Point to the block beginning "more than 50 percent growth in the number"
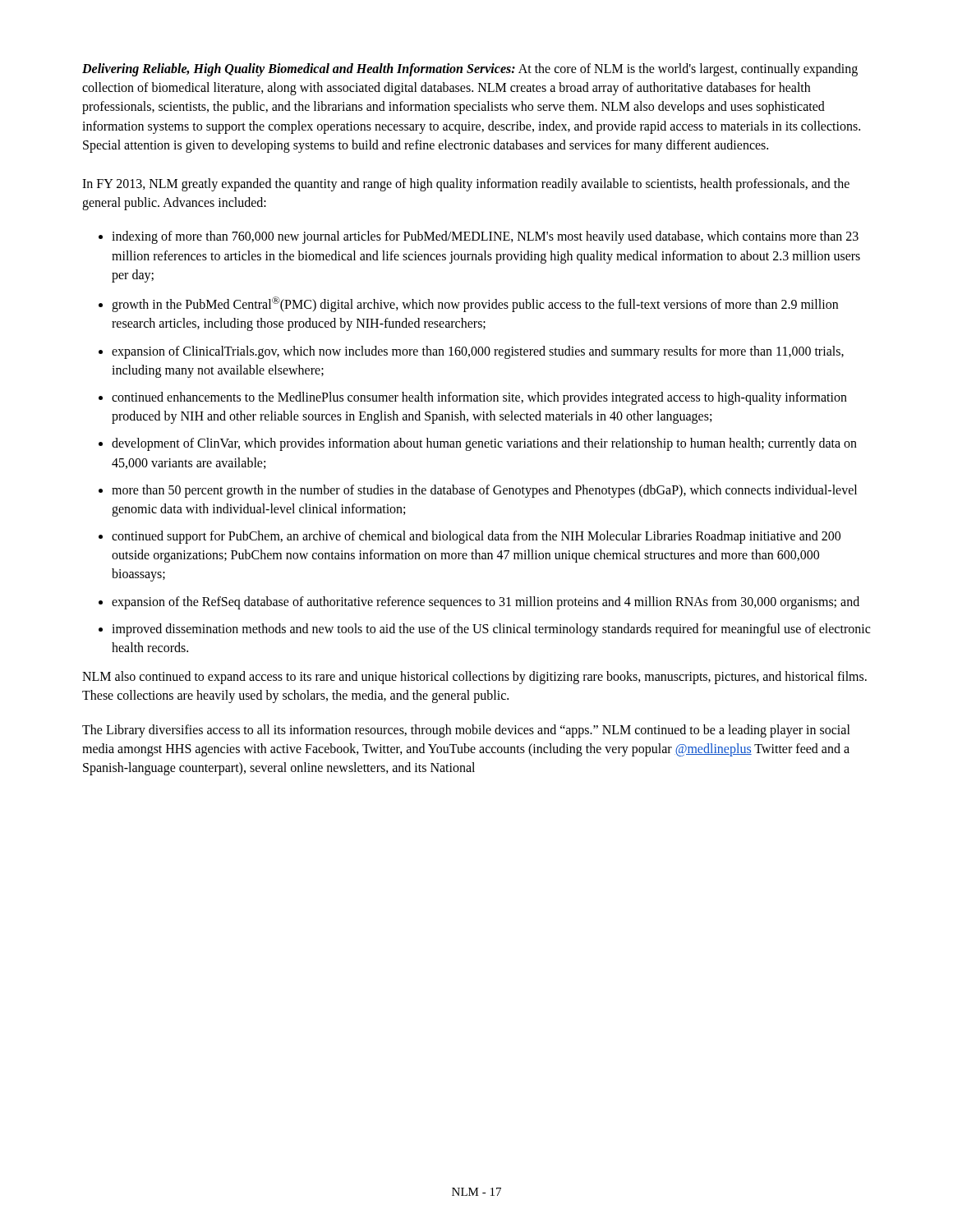Image resolution: width=953 pixels, height=1232 pixels. (x=485, y=499)
